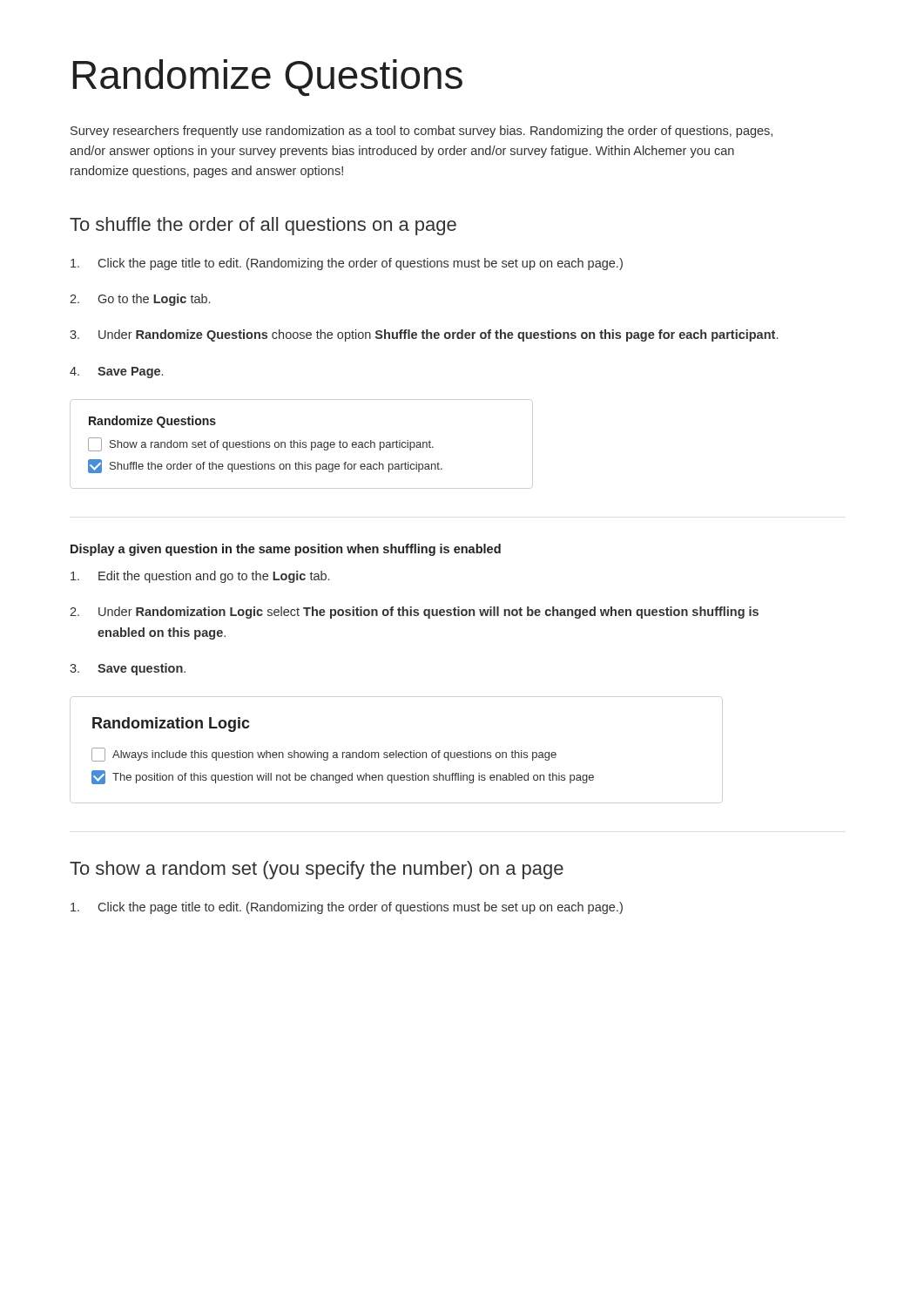
Task: Locate the section header that says "Display a given question"
Action: 458,549
